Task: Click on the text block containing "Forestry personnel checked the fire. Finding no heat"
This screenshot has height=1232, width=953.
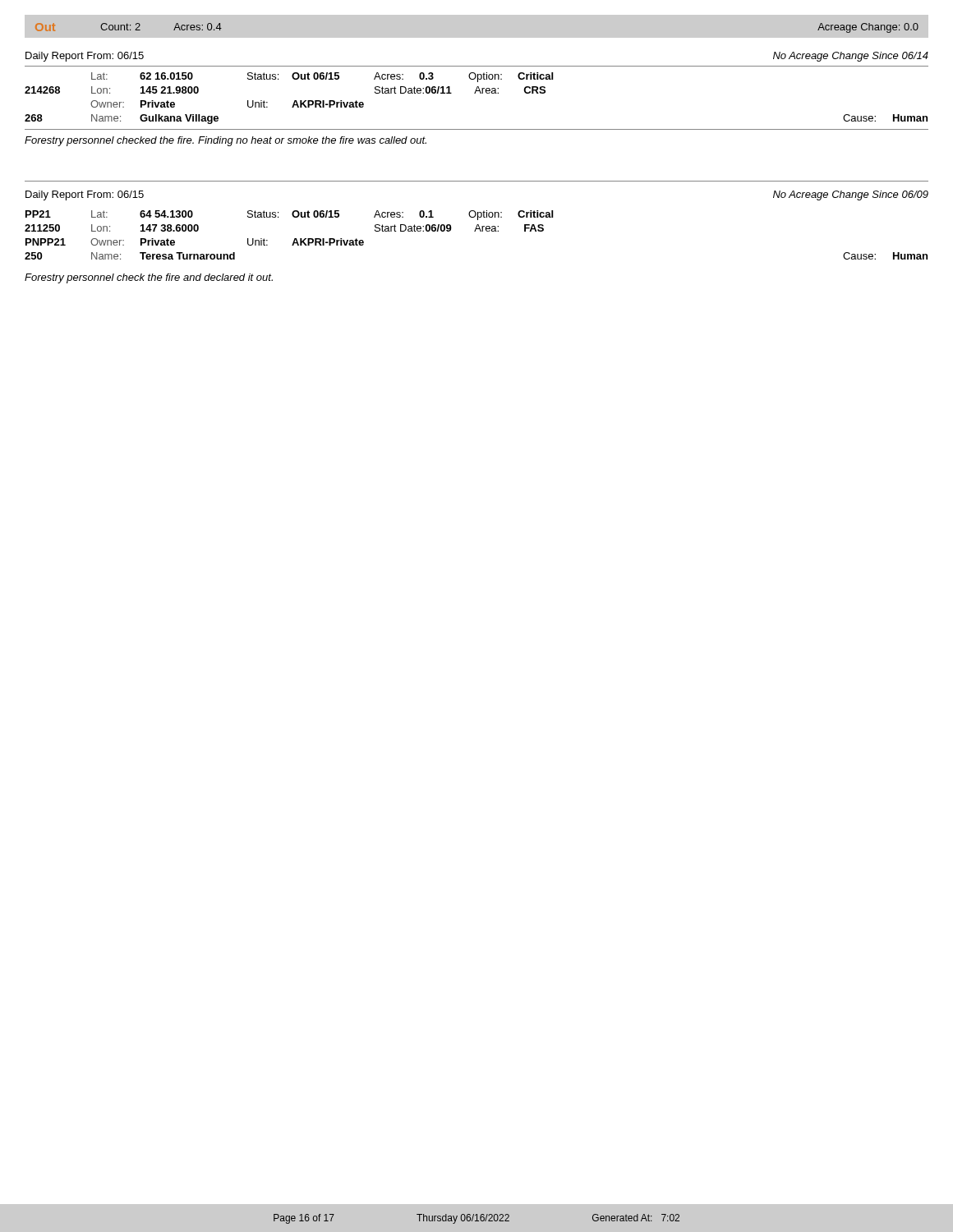Action: [x=226, y=140]
